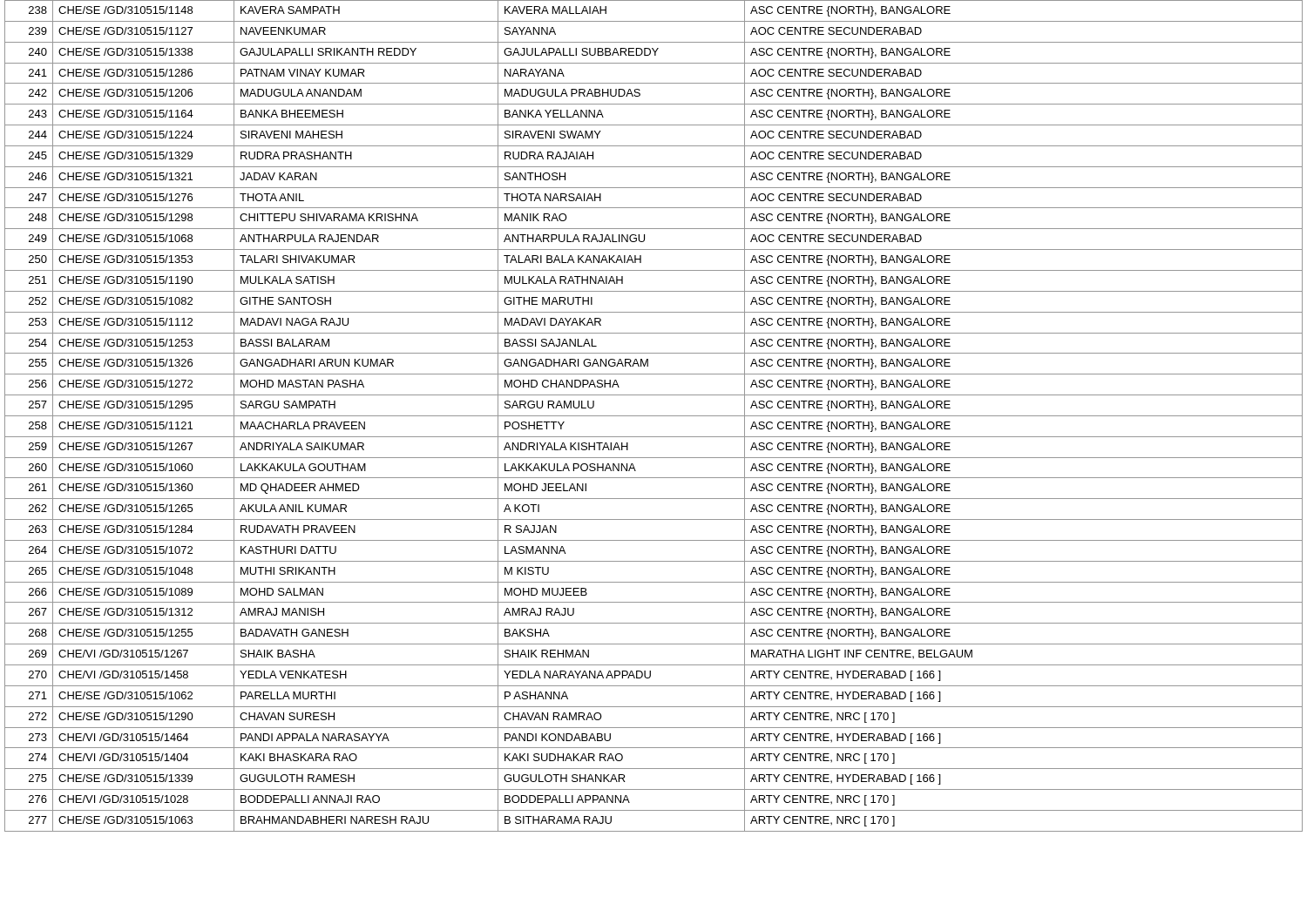This screenshot has height=924, width=1307.
Task: Locate the table
Action: point(654,416)
